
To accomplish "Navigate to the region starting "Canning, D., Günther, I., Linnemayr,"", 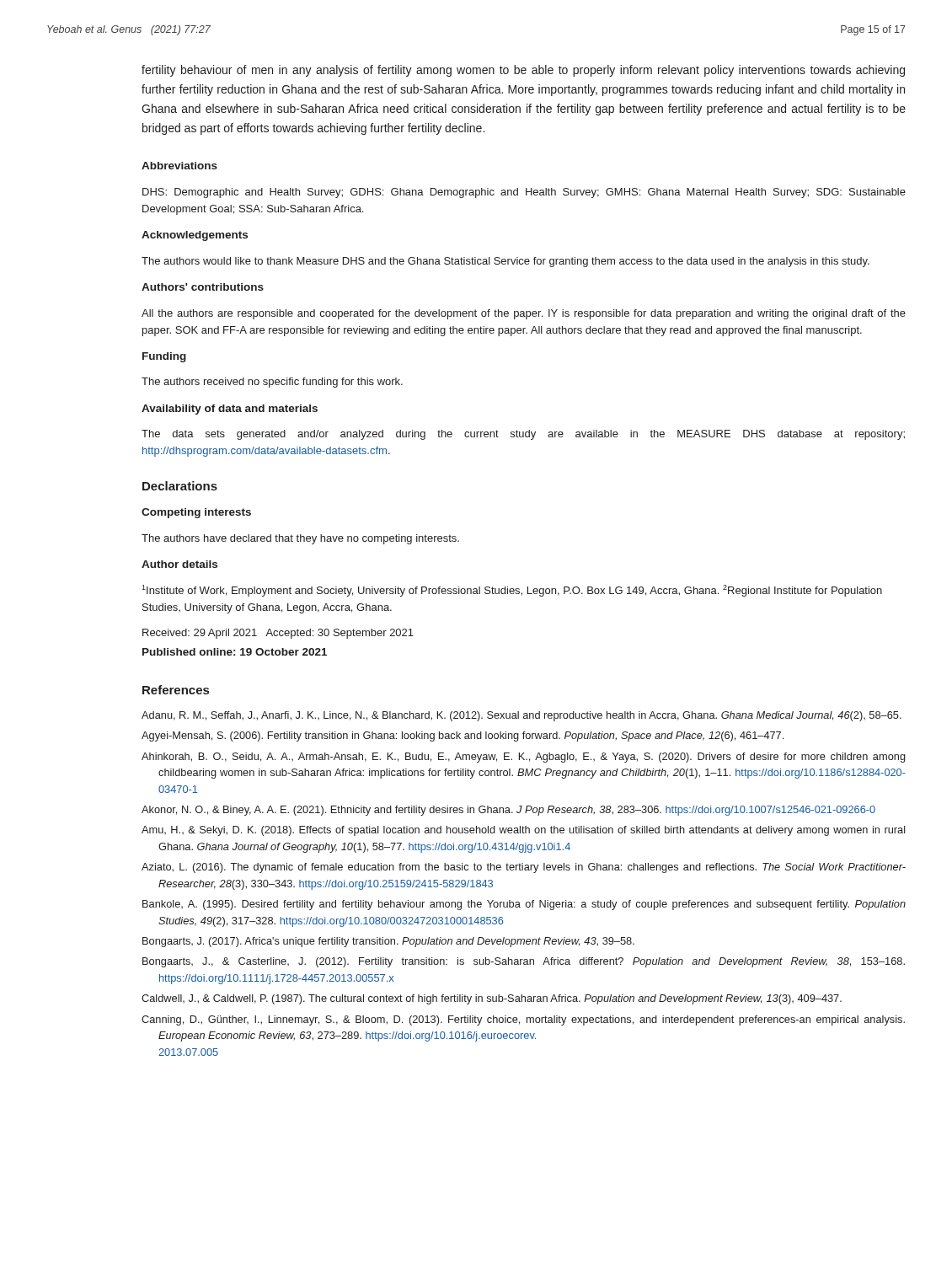I will tap(524, 1035).
